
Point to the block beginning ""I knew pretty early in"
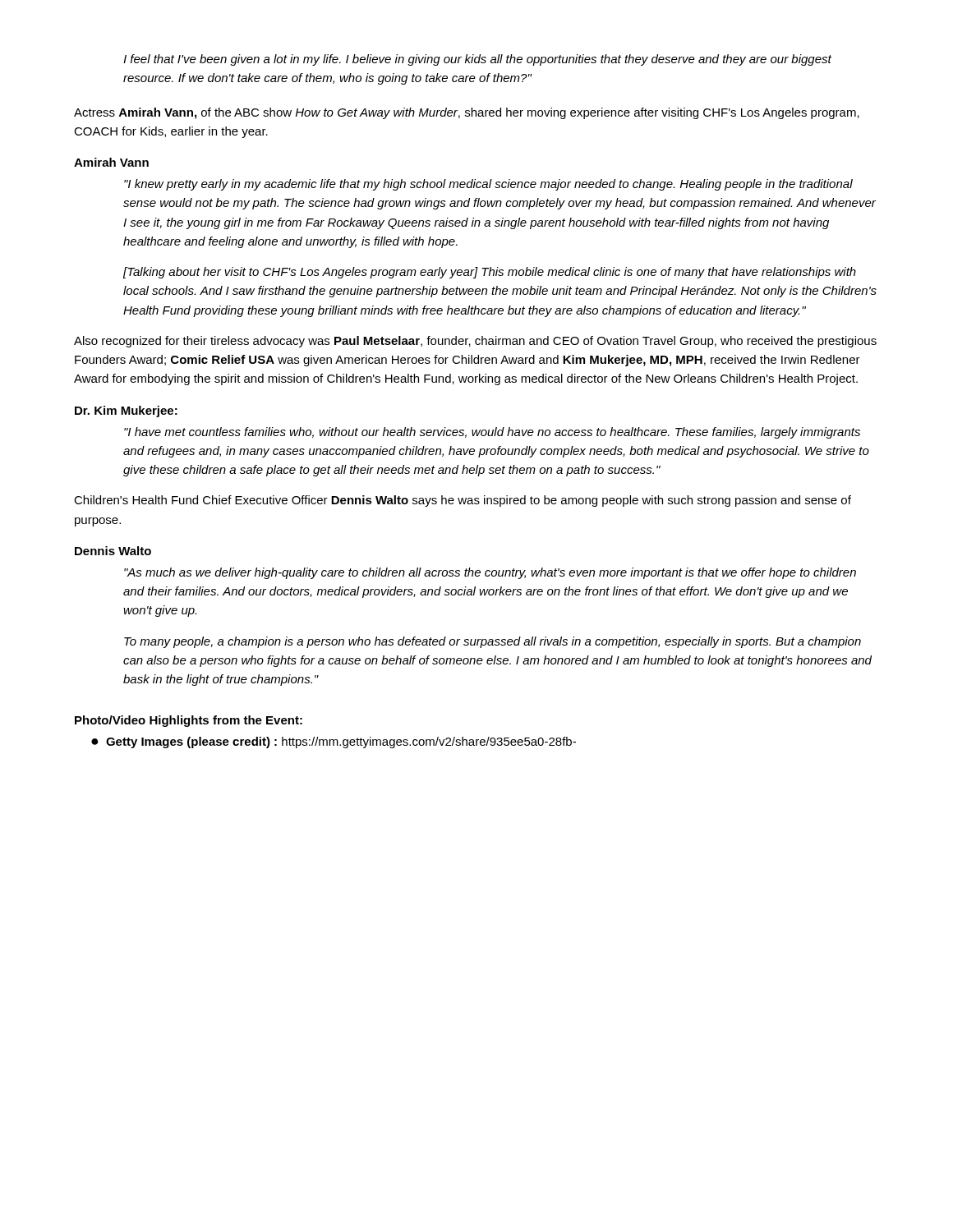point(499,212)
